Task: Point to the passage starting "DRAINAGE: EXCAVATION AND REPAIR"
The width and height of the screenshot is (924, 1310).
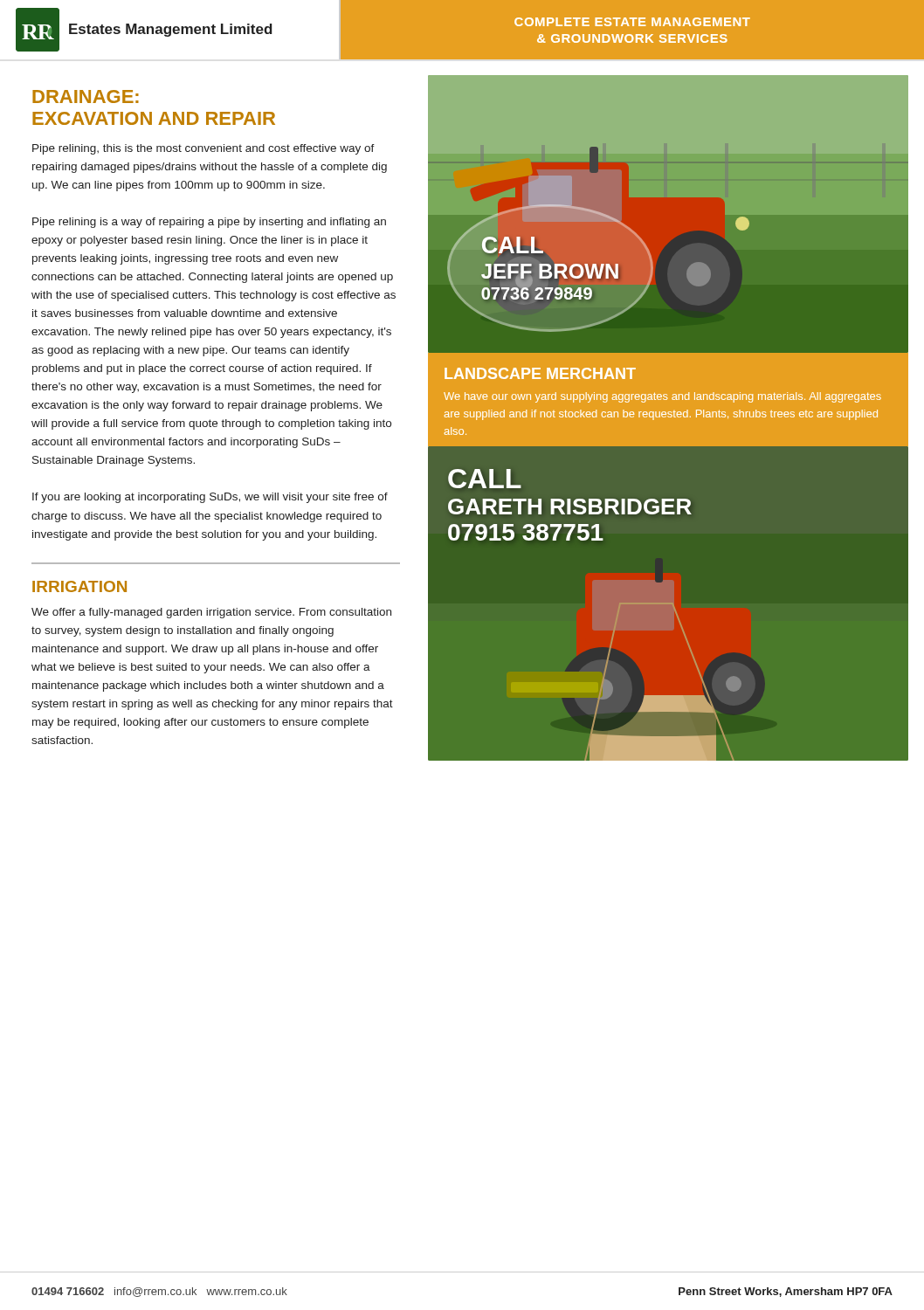Action: point(216,108)
